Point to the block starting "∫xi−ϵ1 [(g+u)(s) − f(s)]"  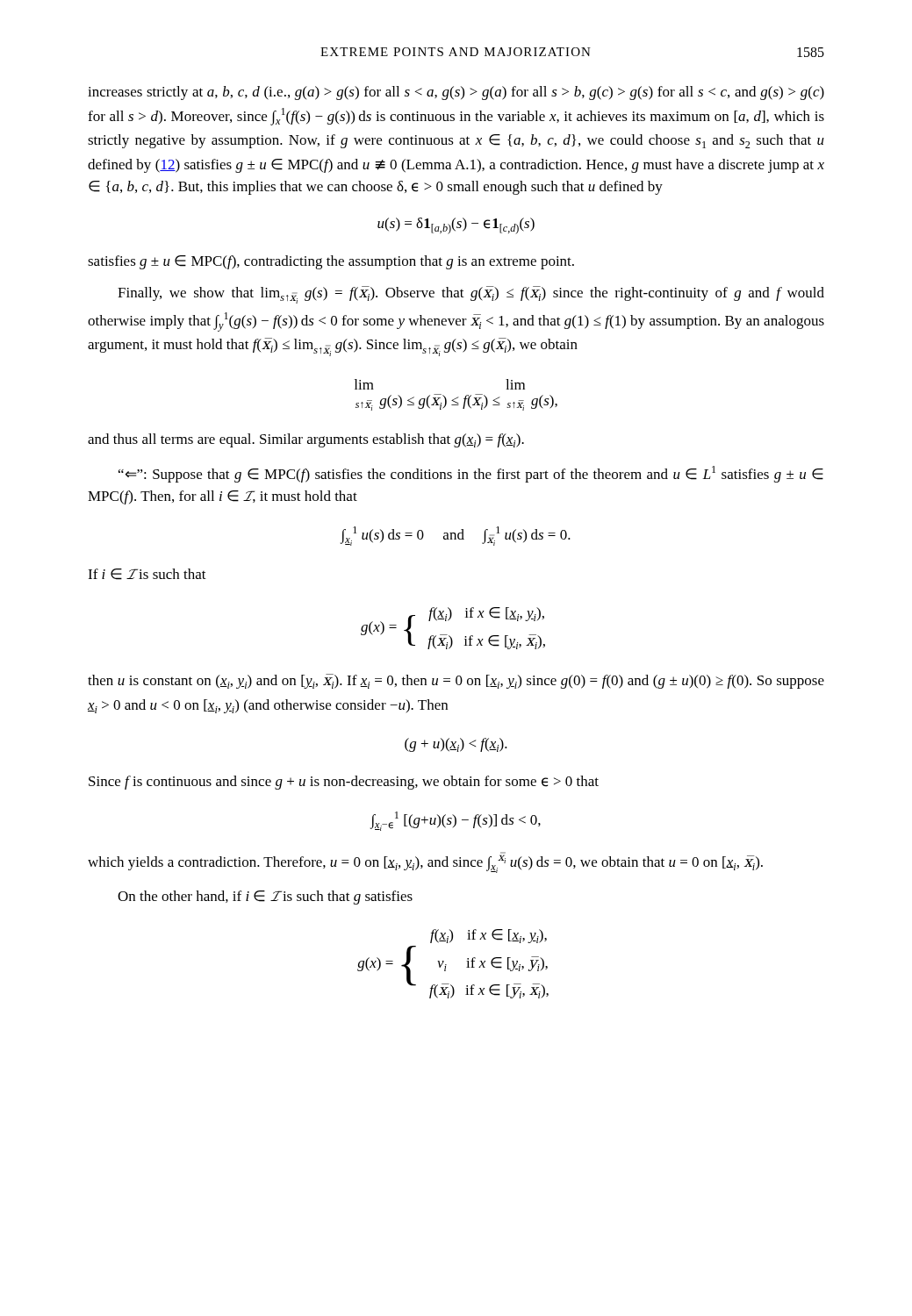coord(456,821)
